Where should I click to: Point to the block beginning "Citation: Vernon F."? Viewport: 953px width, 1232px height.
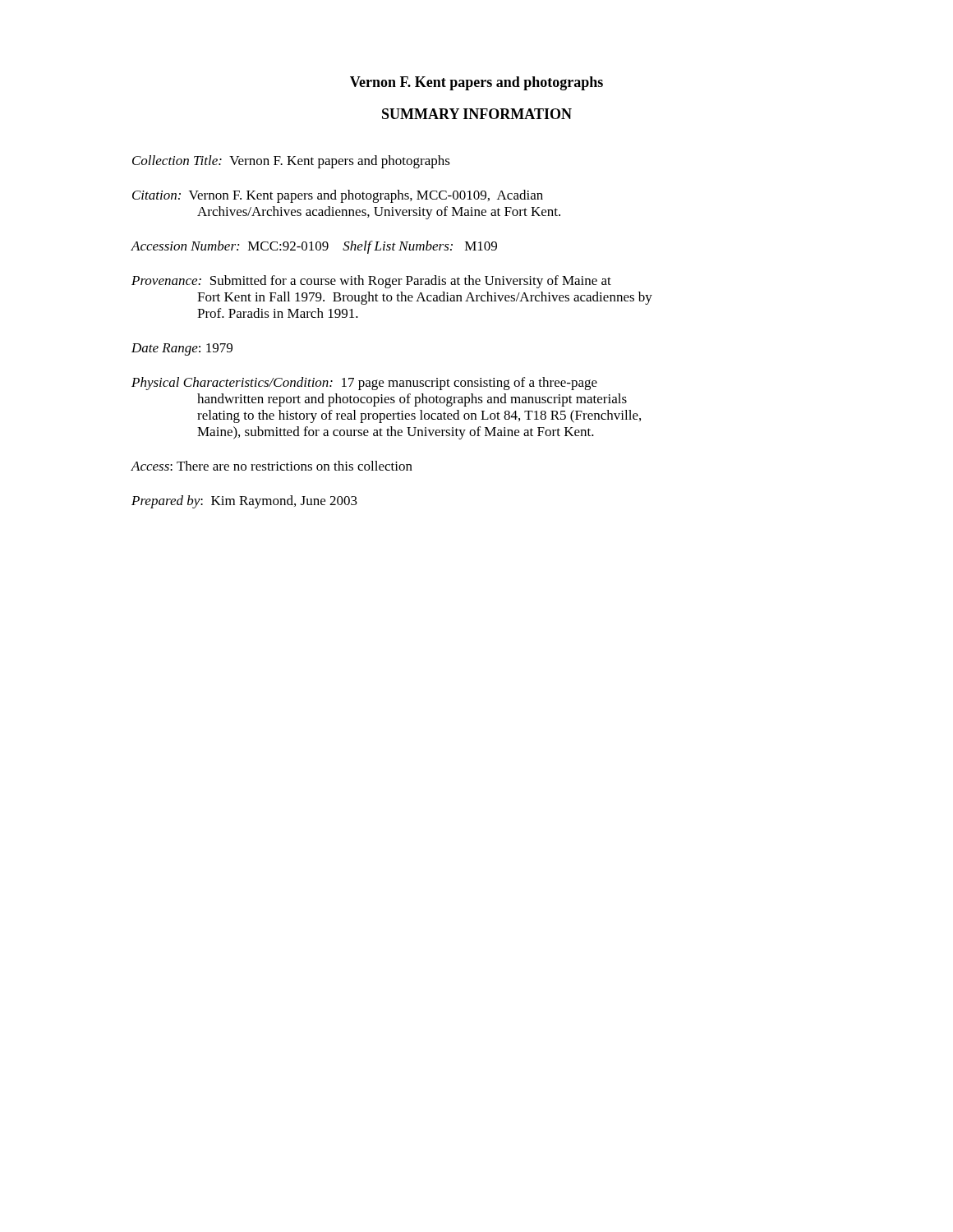coord(476,204)
